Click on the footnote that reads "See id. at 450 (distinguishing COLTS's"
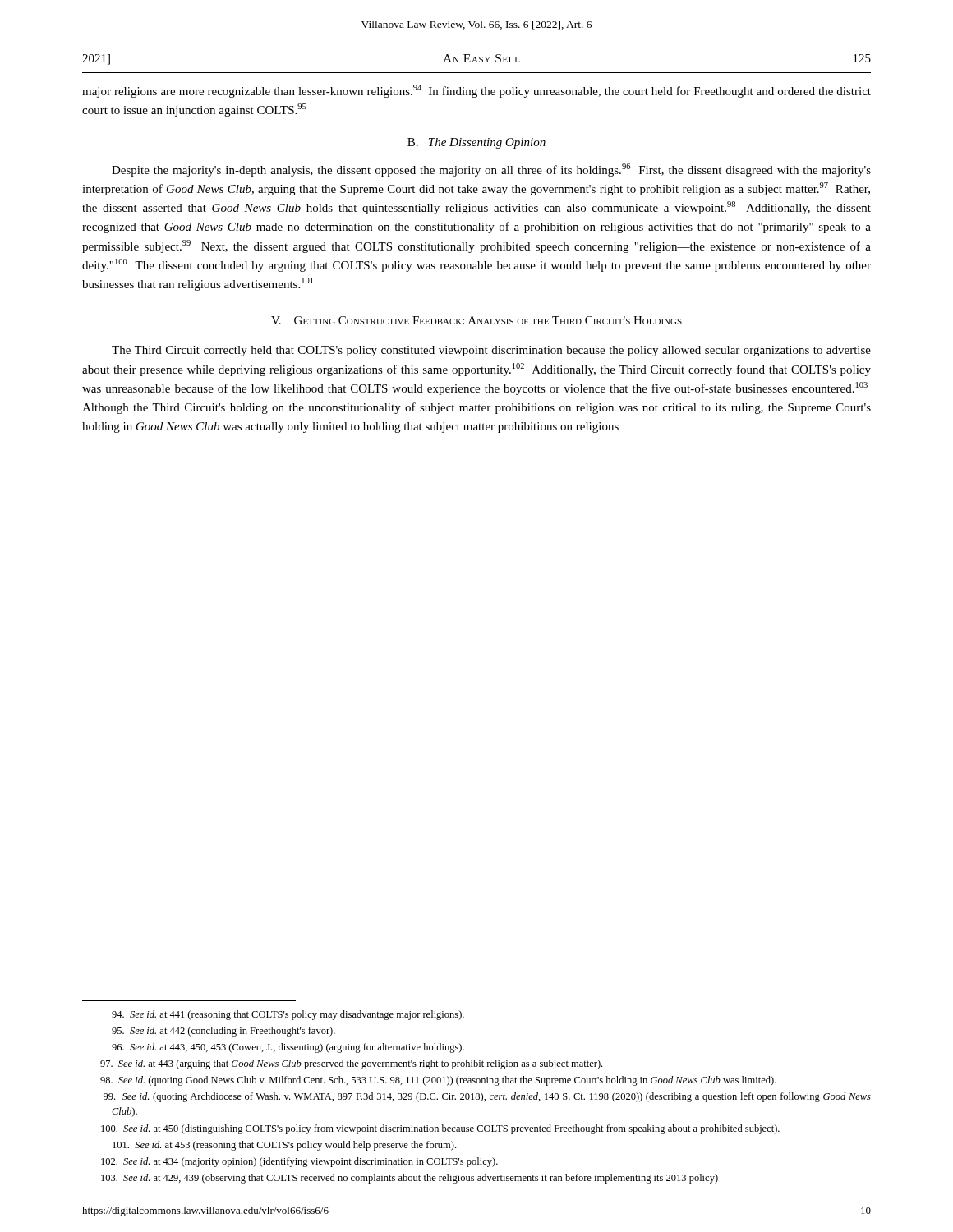The width and height of the screenshot is (953, 1232). 431,1128
